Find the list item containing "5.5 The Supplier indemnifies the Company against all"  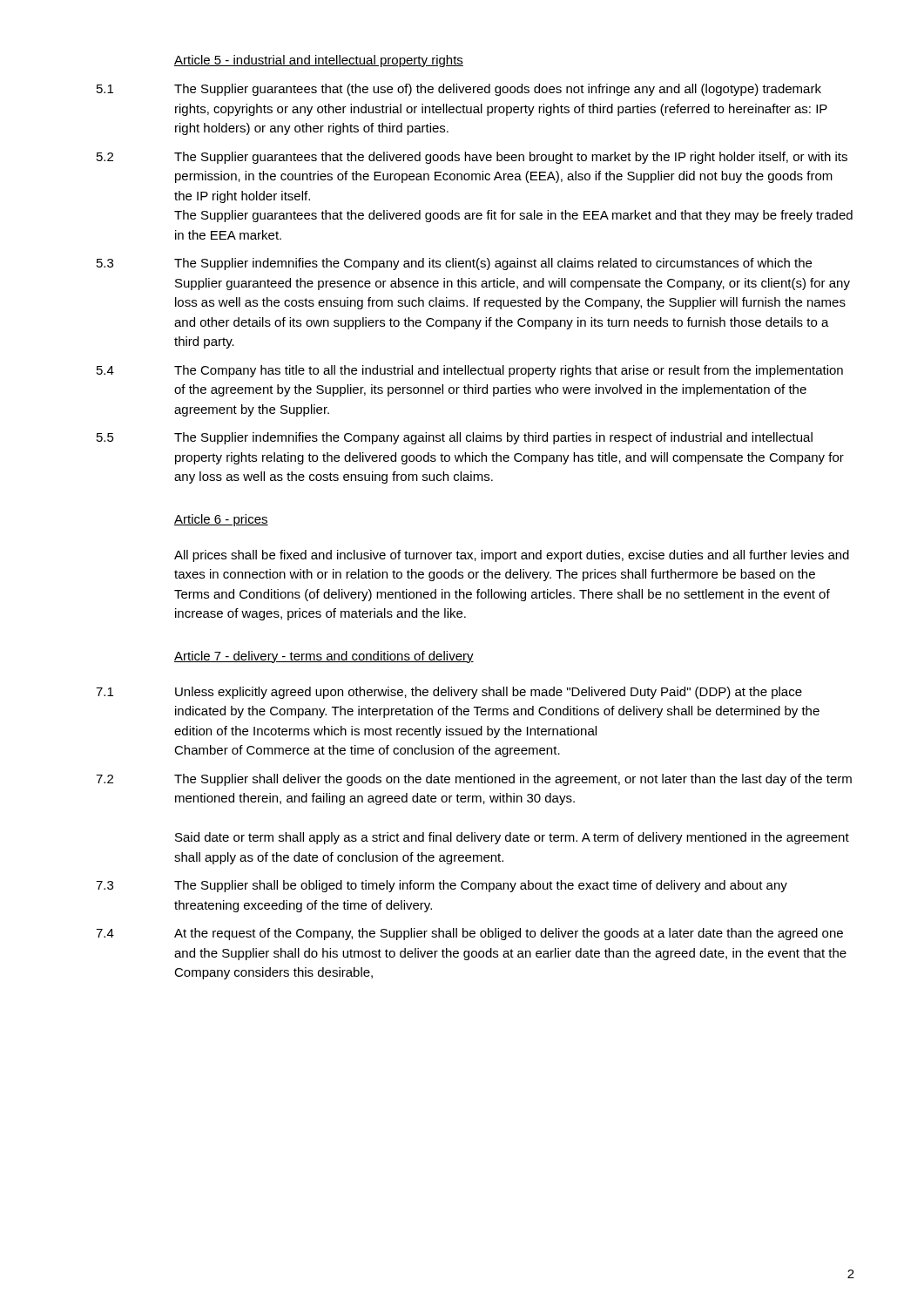click(x=475, y=457)
